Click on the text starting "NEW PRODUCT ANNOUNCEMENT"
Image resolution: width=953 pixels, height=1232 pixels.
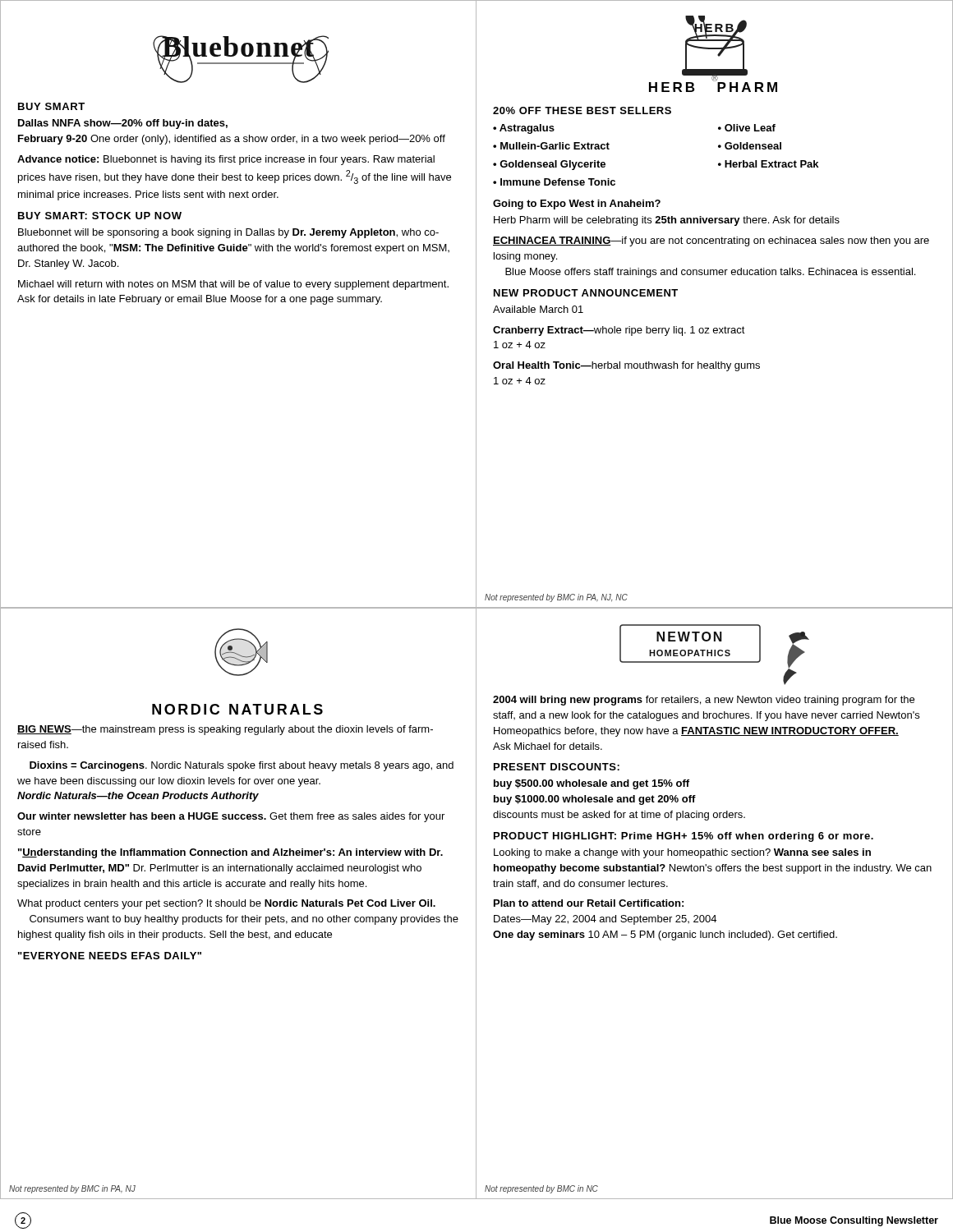586,293
